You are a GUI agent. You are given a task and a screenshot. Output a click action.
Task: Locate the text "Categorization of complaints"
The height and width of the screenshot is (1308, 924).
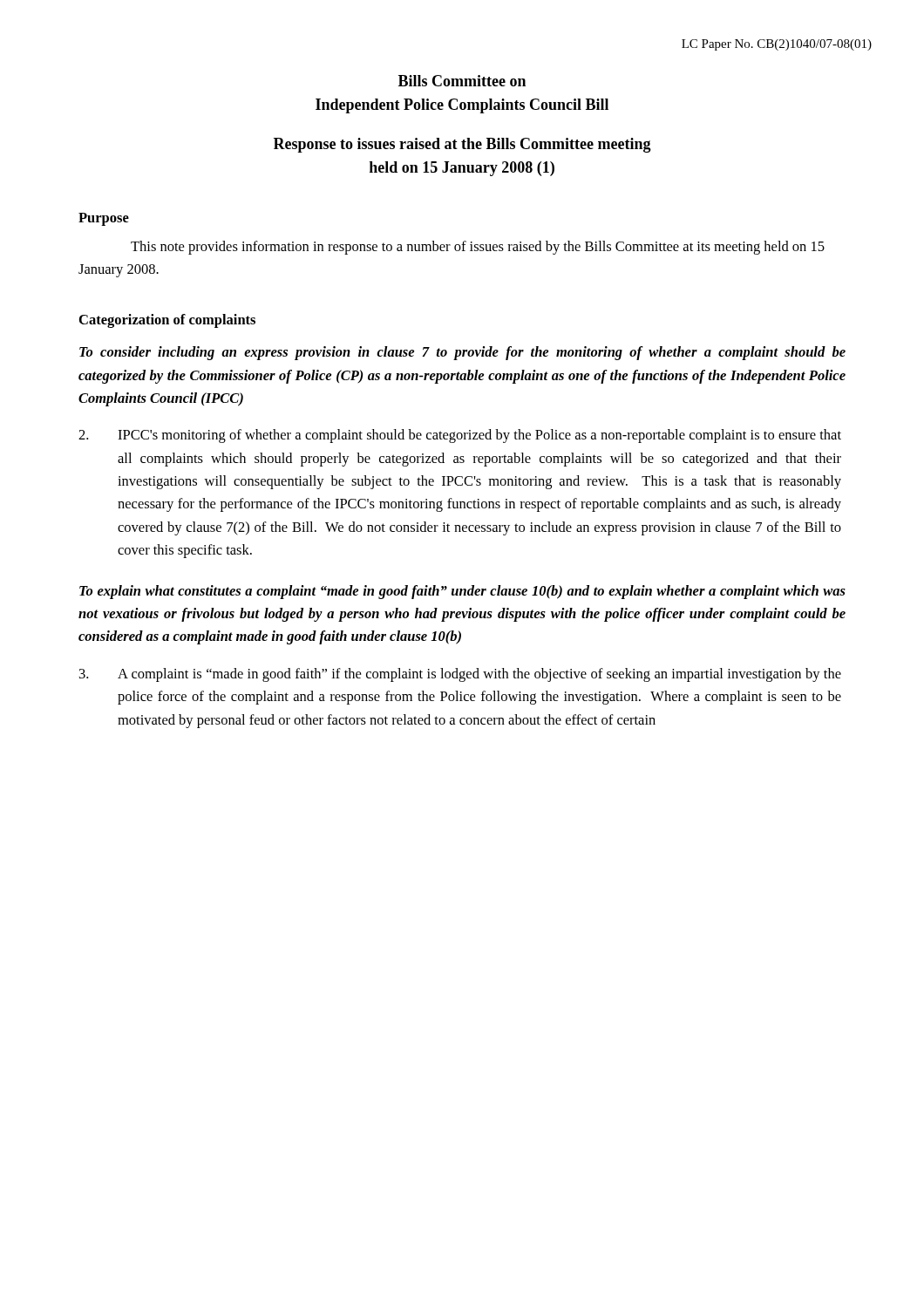(x=167, y=320)
